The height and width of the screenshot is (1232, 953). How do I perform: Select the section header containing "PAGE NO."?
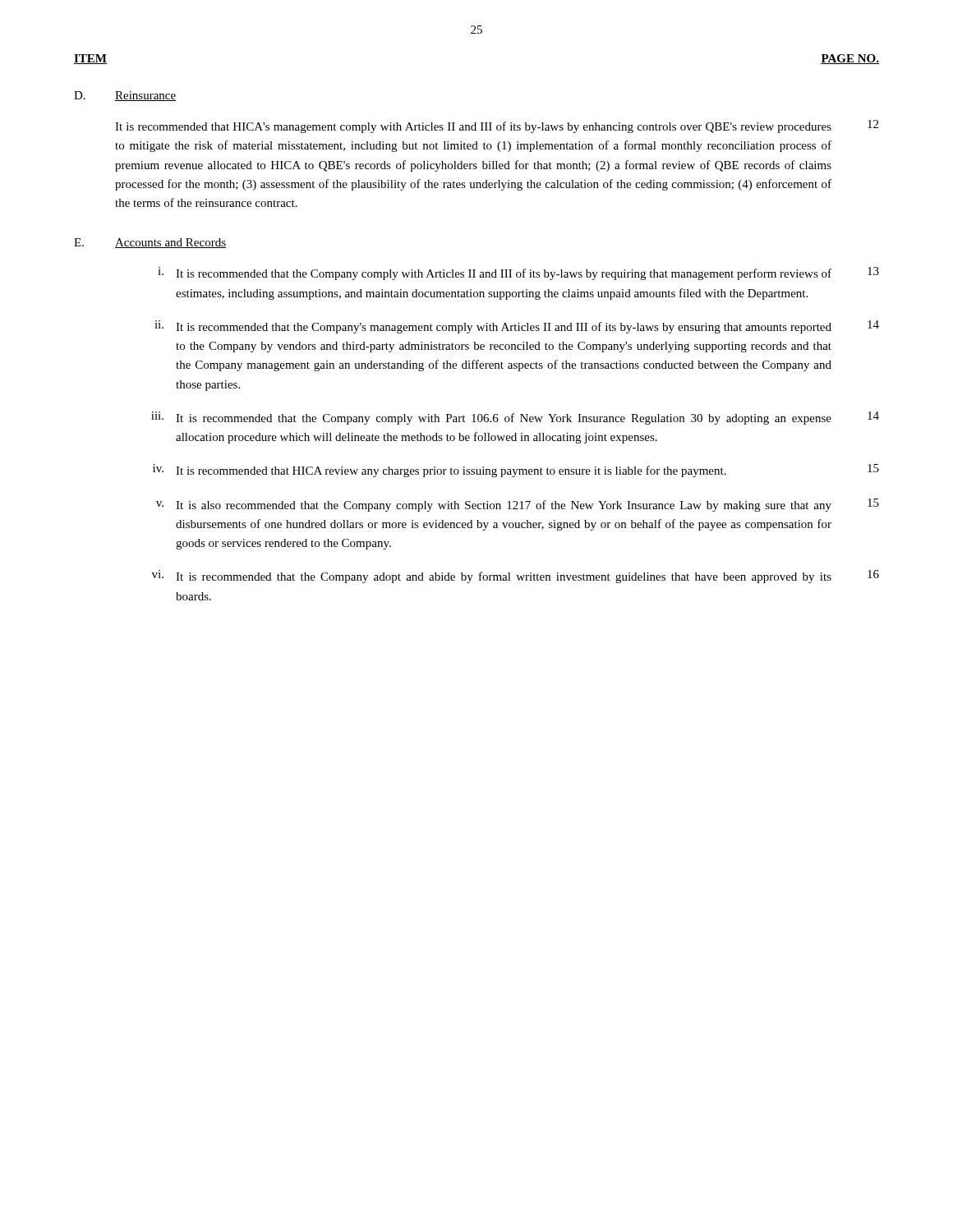click(x=850, y=58)
